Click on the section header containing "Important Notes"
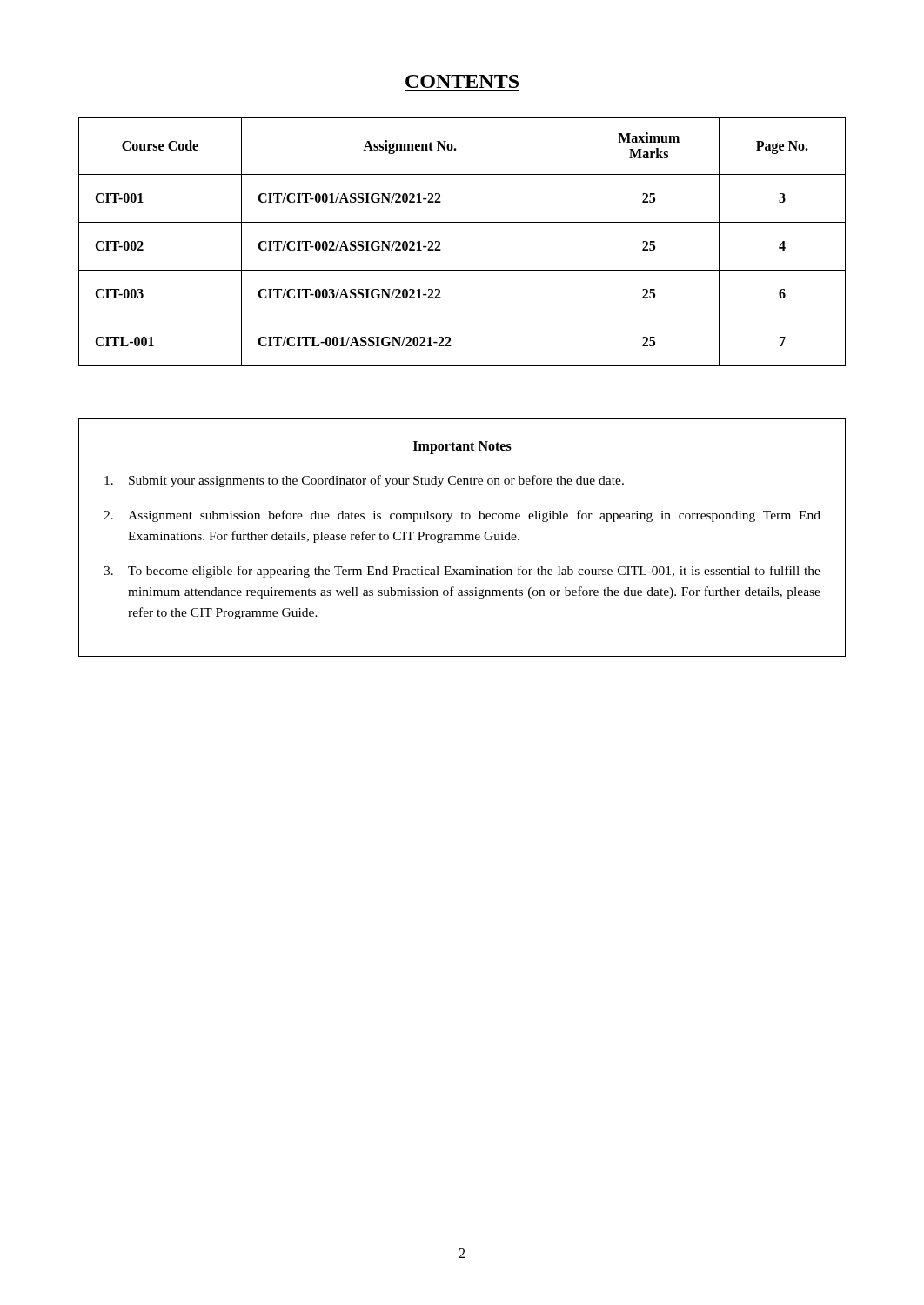 click(x=462, y=446)
